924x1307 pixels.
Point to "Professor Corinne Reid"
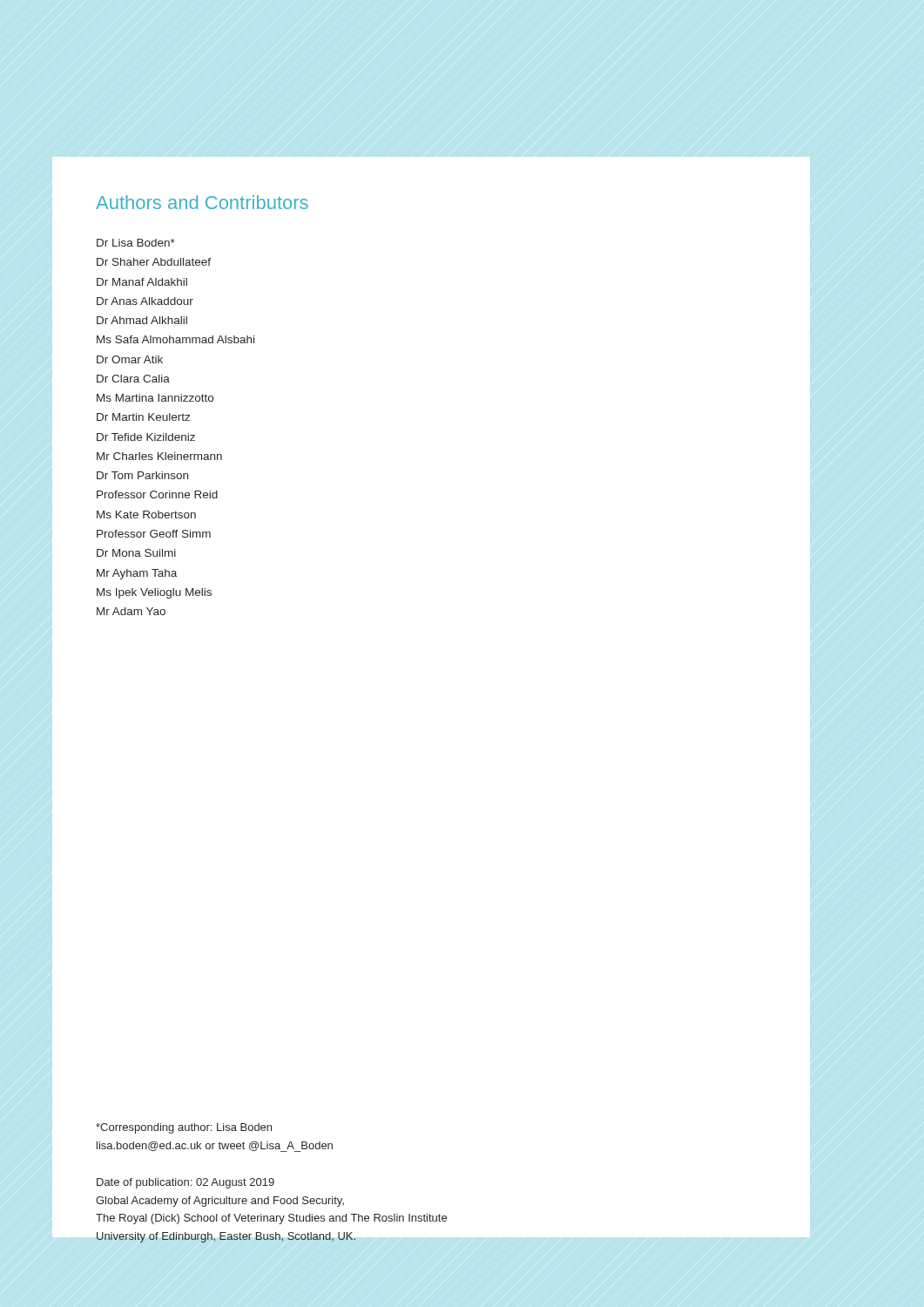click(157, 495)
